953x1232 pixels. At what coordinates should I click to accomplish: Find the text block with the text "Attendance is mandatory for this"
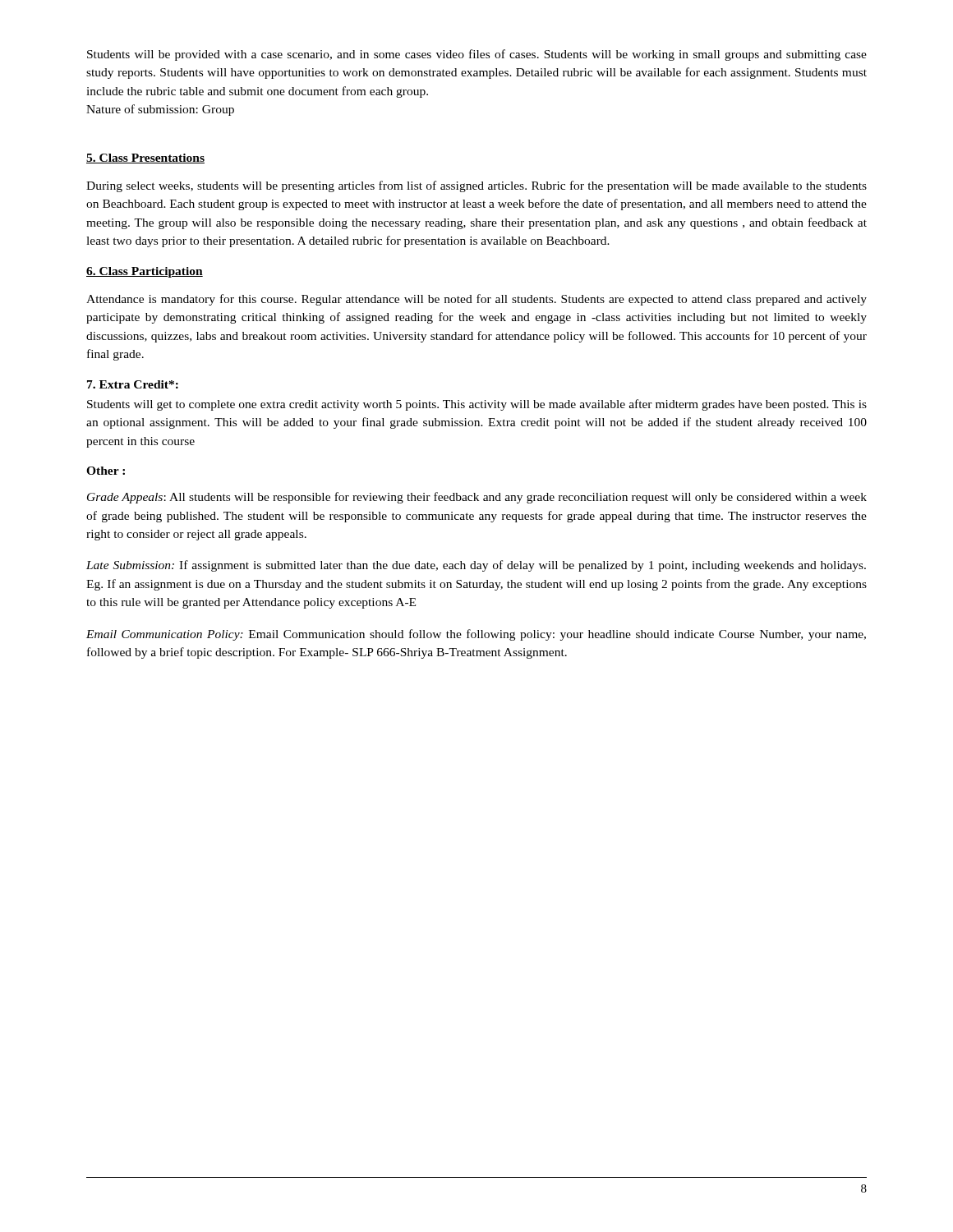pyautogui.click(x=476, y=327)
